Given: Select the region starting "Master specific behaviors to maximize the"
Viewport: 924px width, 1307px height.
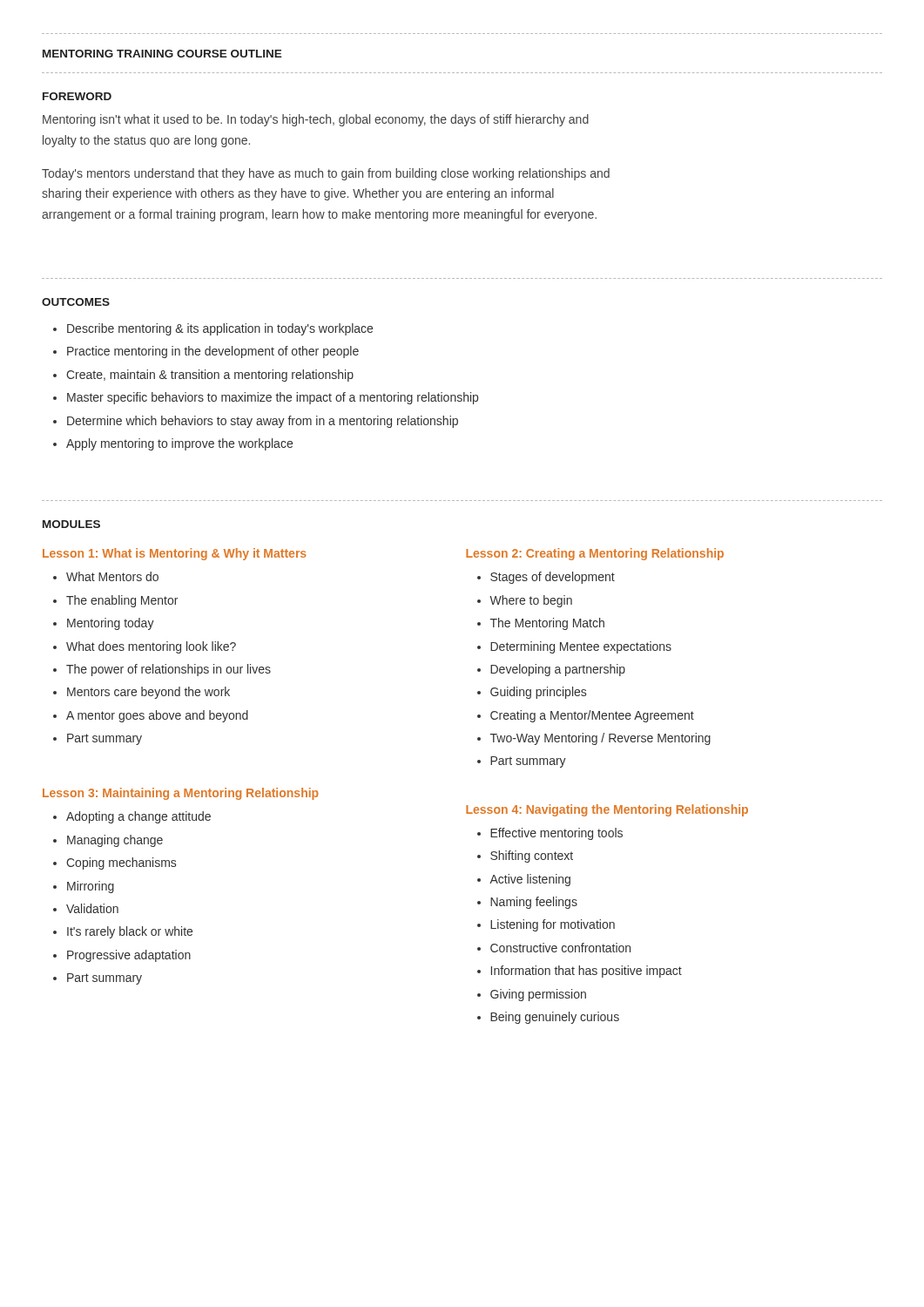Looking at the screenshot, I should pyautogui.click(x=273, y=397).
